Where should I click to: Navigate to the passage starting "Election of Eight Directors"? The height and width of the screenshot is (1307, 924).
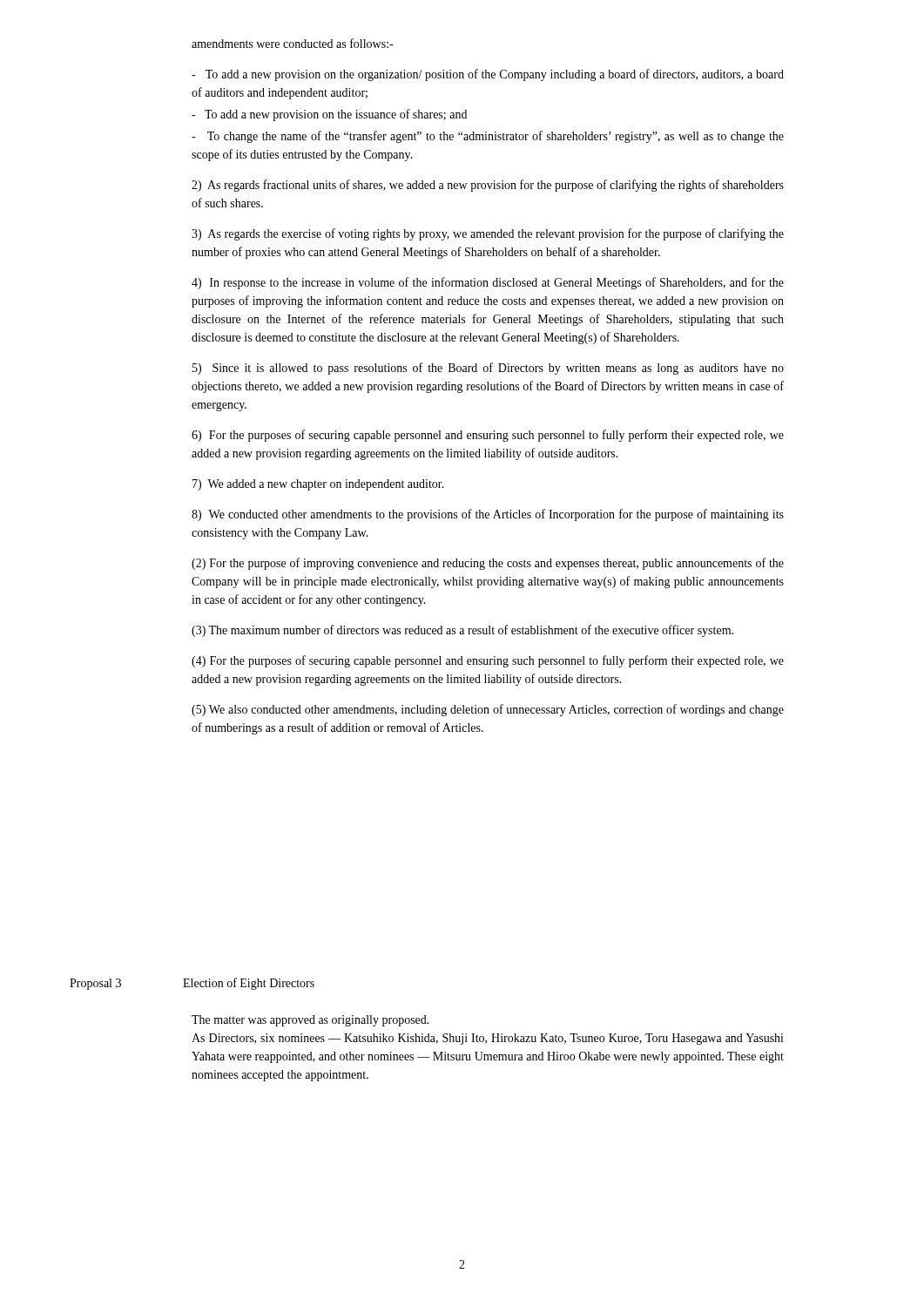pos(249,983)
